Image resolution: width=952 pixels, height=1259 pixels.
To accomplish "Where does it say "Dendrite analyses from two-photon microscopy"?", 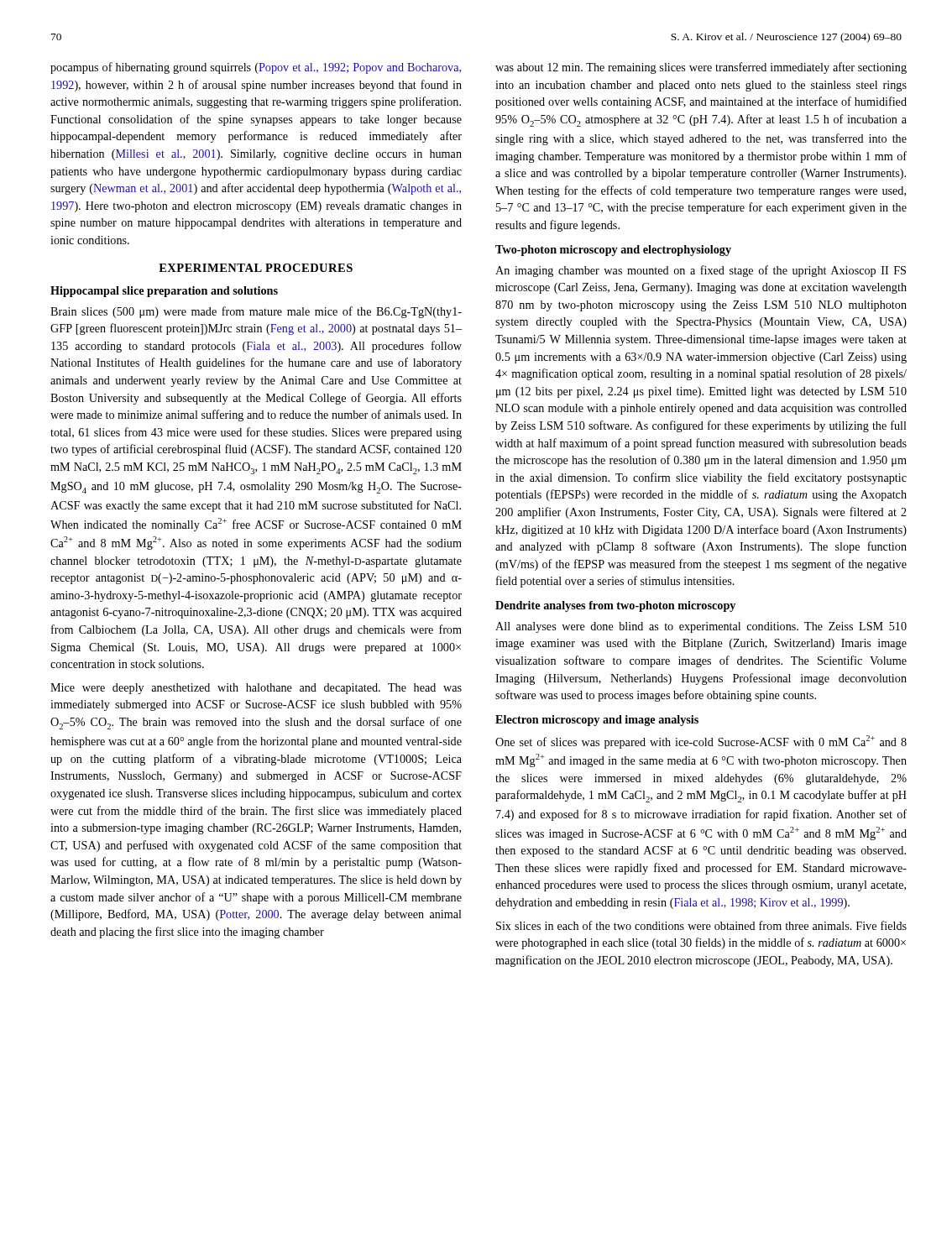I will pyautogui.click(x=616, y=605).
